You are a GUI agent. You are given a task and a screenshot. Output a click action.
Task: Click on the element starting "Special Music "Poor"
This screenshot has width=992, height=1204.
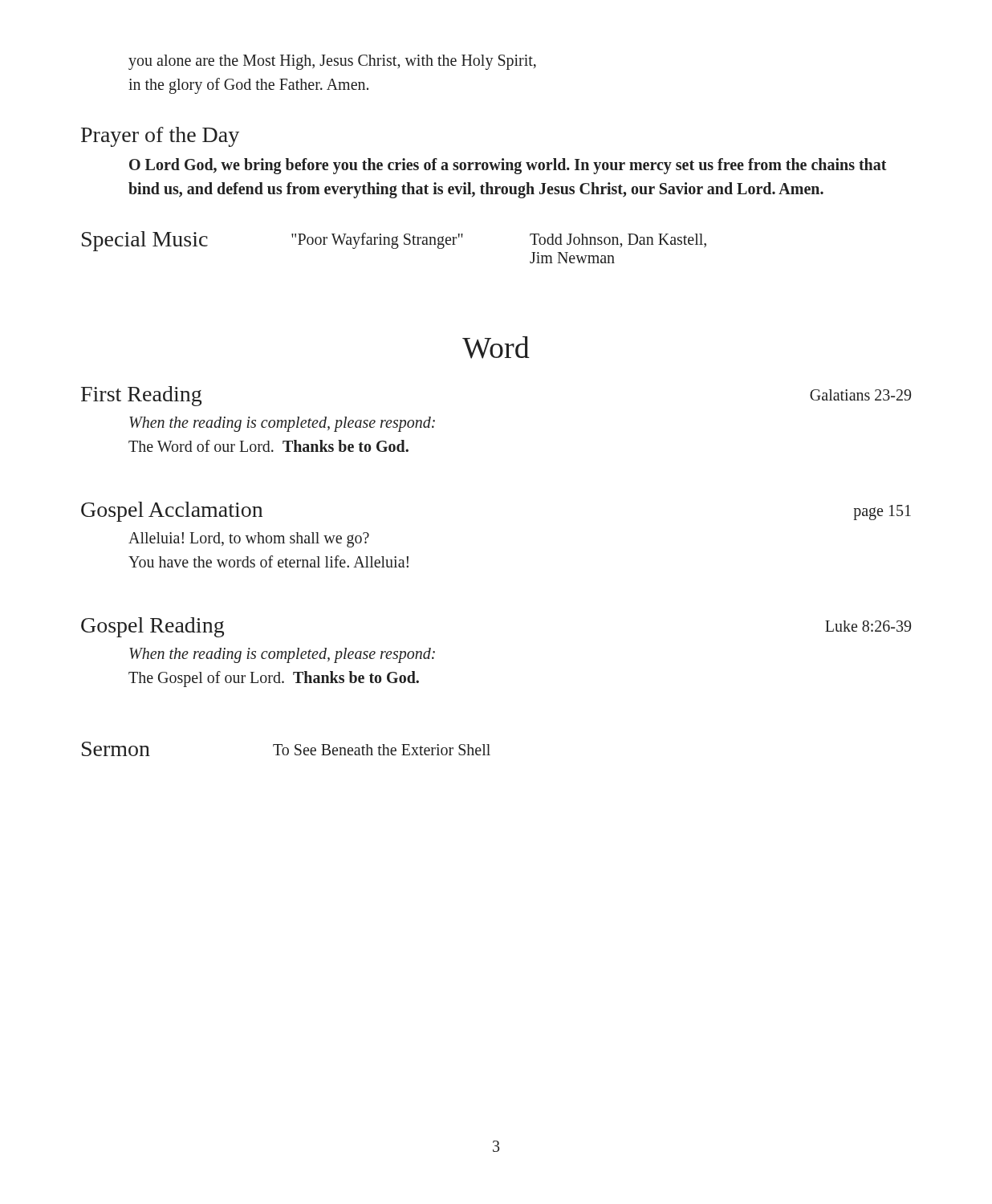[x=394, y=247]
